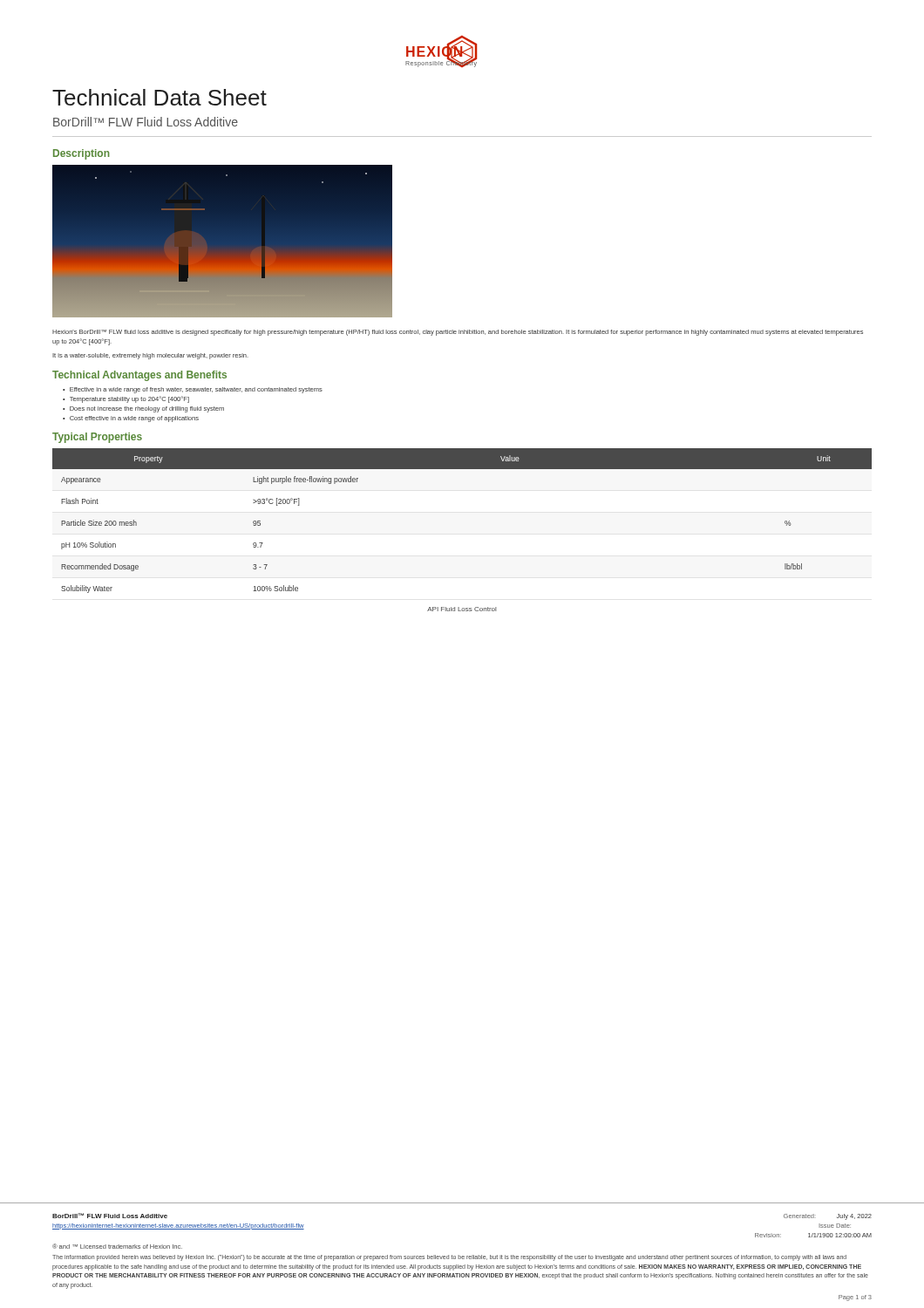The width and height of the screenshot is (924, 1308).
Task: Find the photo
Action: 462,242
